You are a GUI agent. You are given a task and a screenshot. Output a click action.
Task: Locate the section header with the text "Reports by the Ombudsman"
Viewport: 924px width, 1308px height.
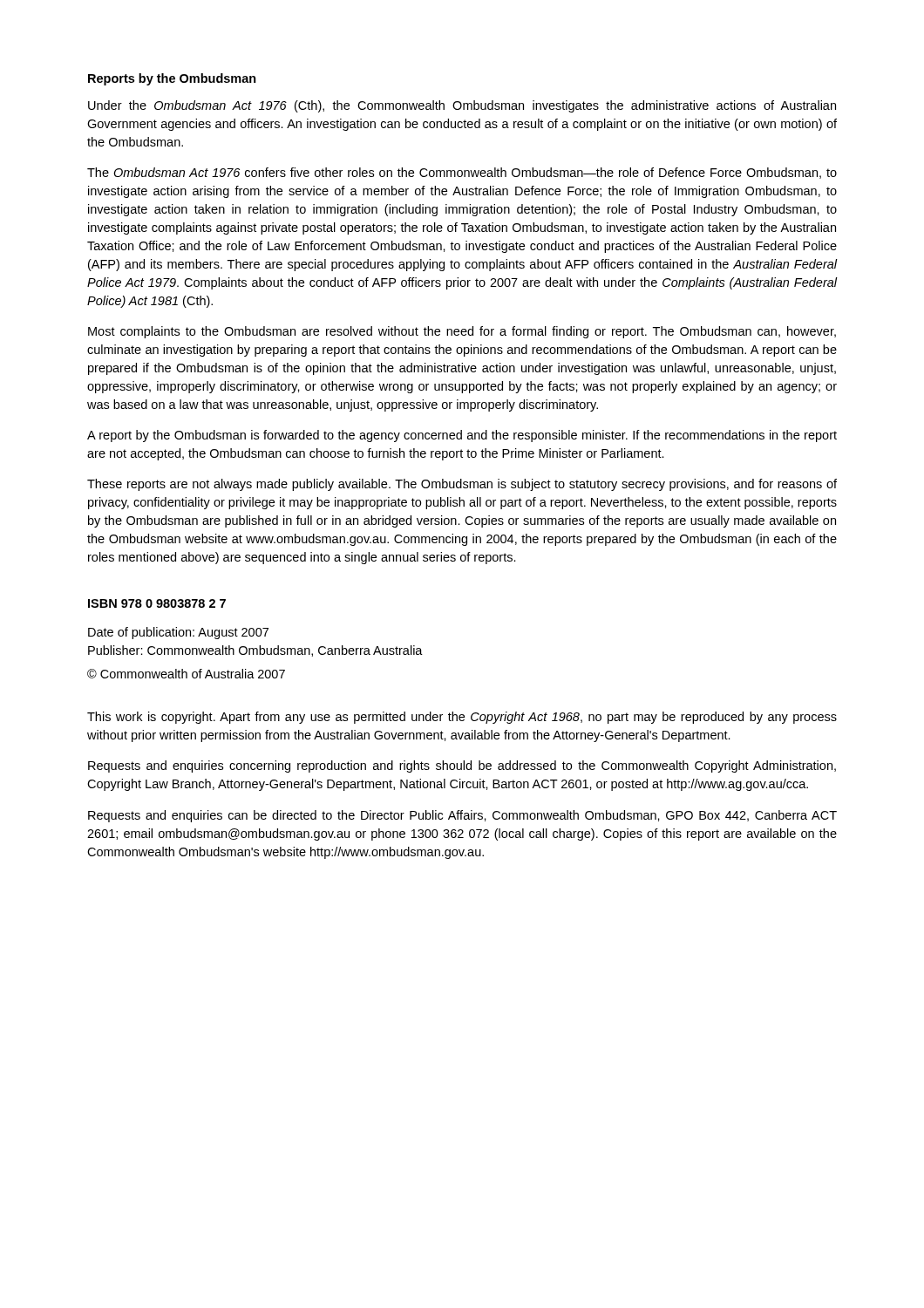coord(172,78)
